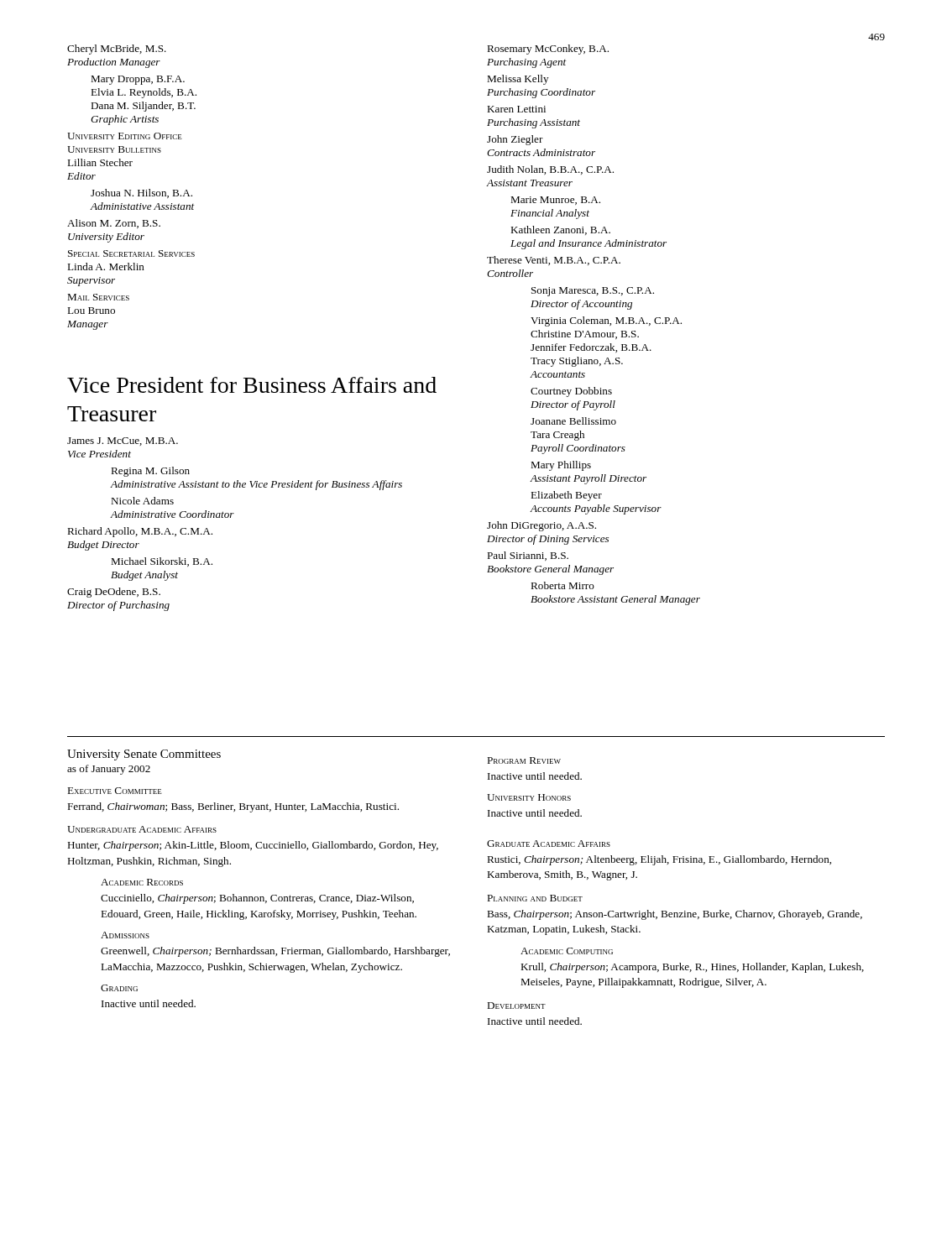Click on the block starting "Planning and Budget"
952x1259 pixels.
(535, 898)
